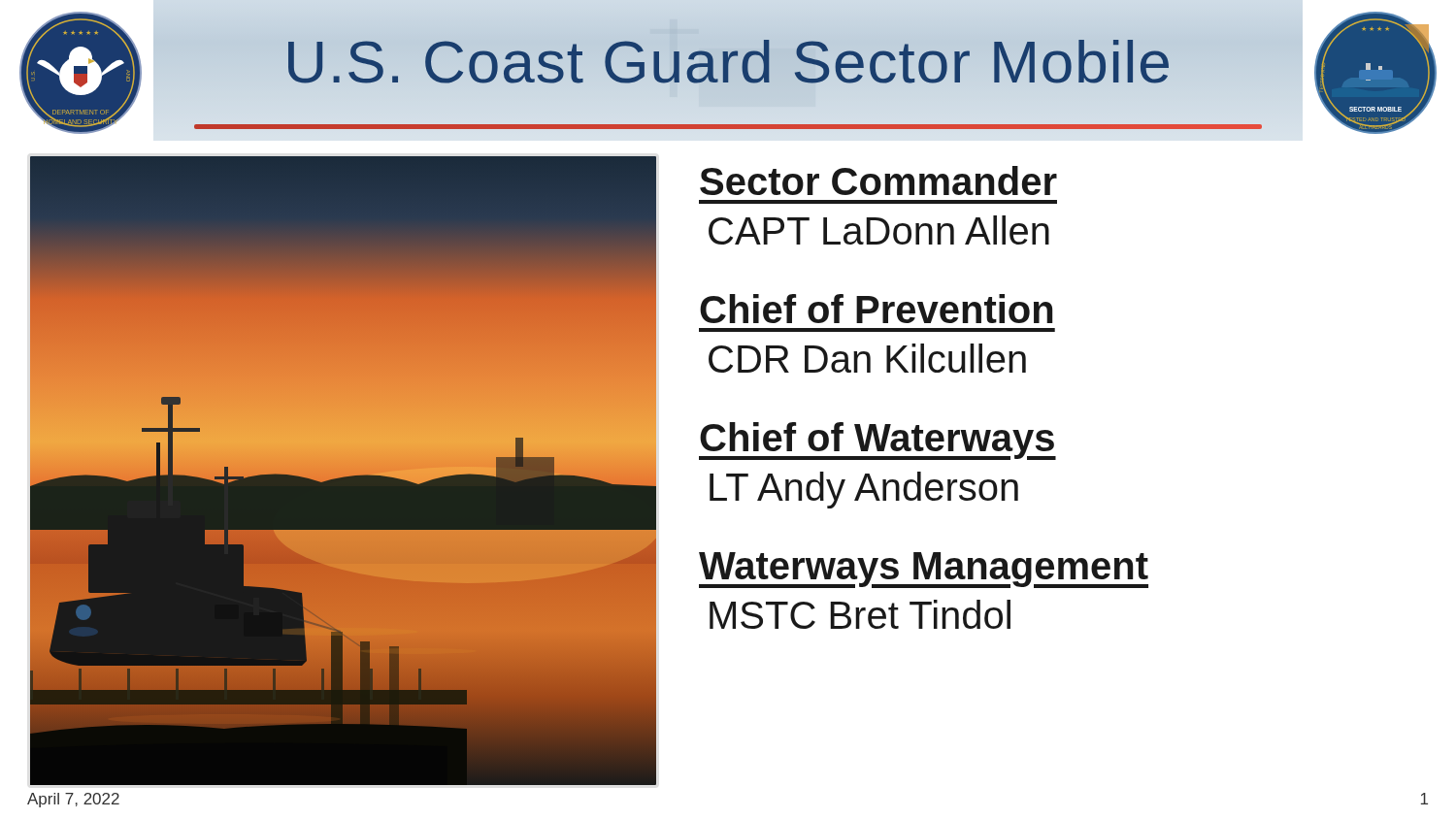Screen dimensions: 819x1456
Task: Click where it says "CAPT LaDonn Allen"
Action: (879, 231)
